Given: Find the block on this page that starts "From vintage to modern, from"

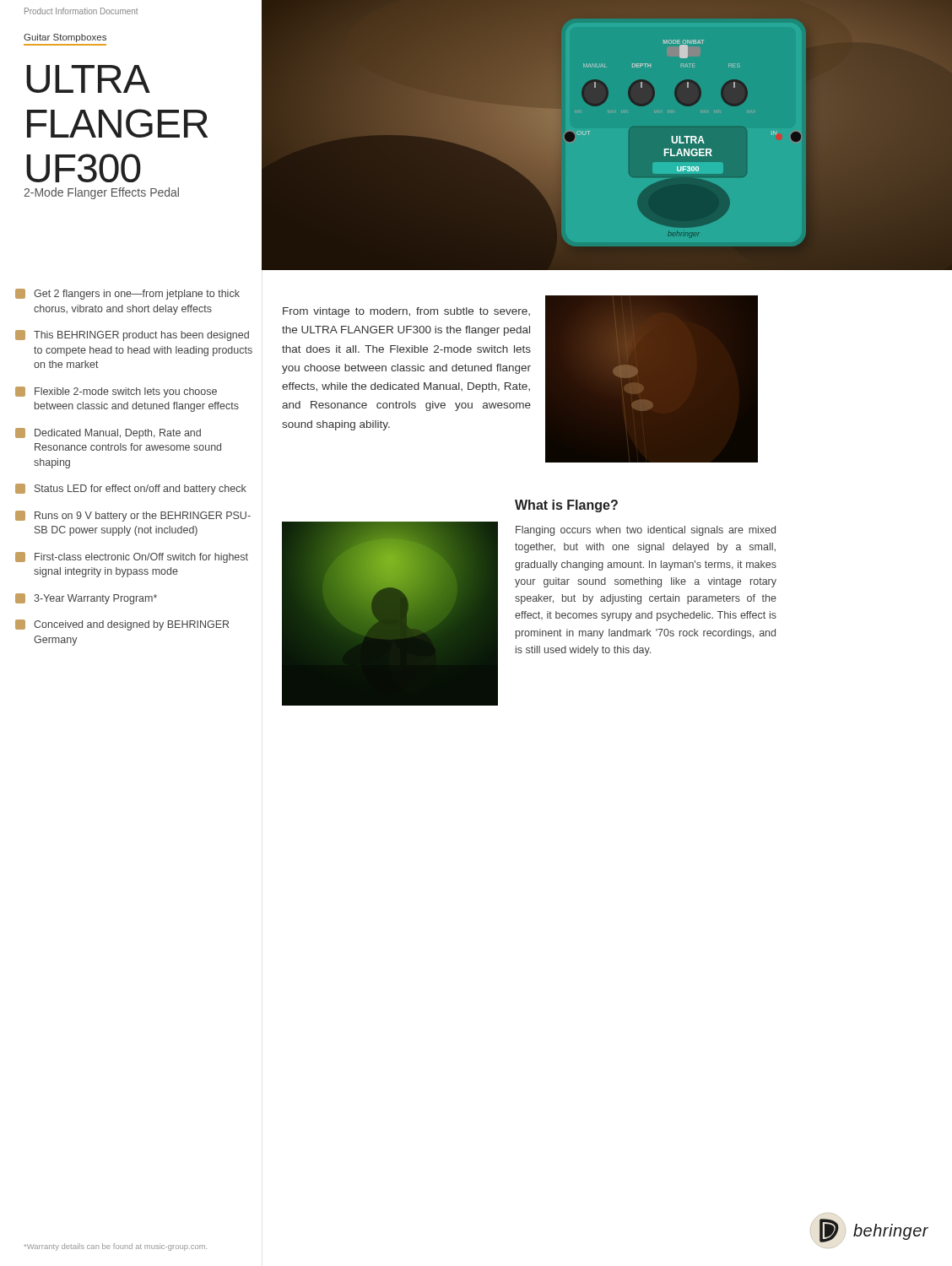Looking at the screenshot, I should 406,367.
